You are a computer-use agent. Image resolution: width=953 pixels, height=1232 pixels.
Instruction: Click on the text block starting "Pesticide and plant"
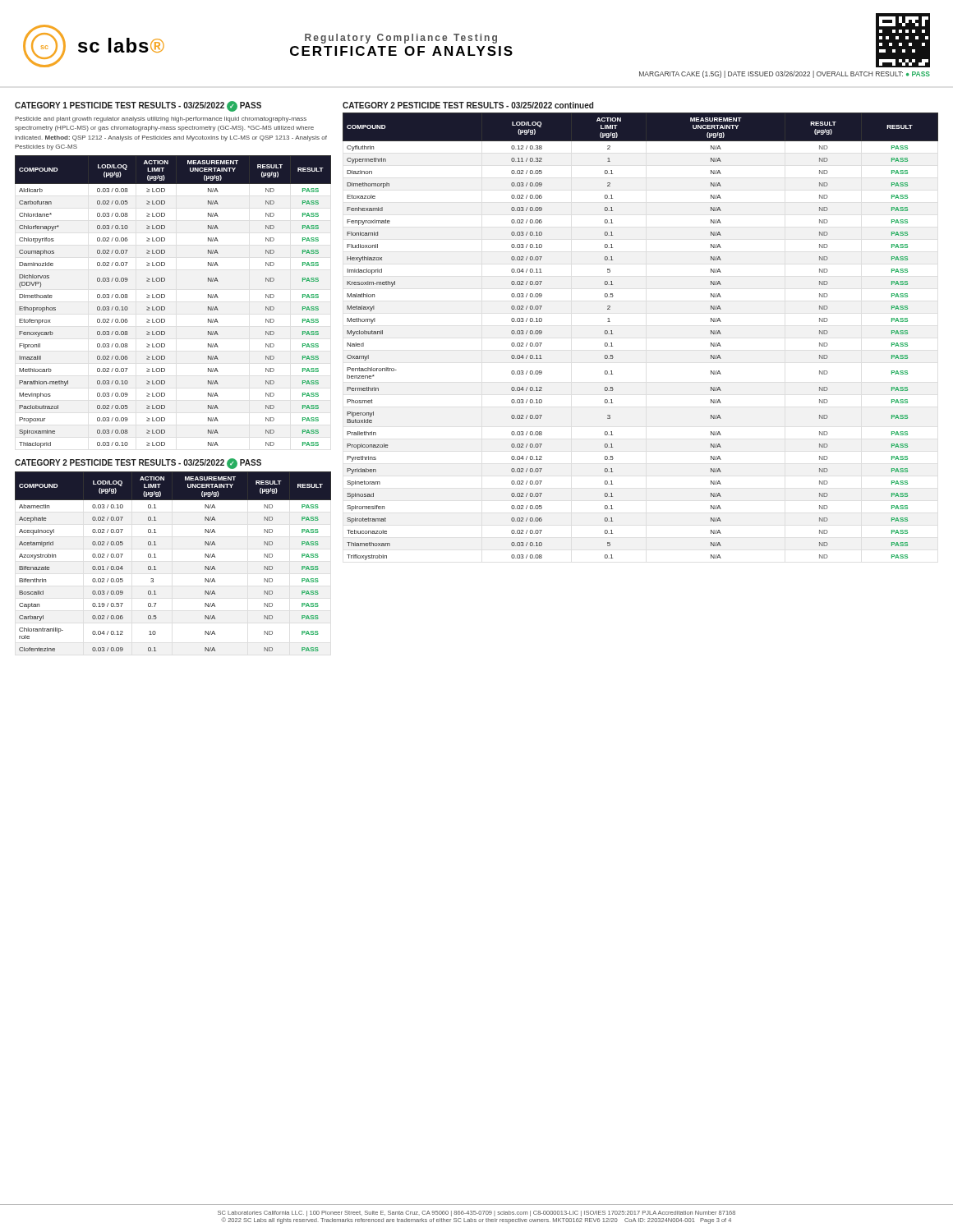click(171, 133)
